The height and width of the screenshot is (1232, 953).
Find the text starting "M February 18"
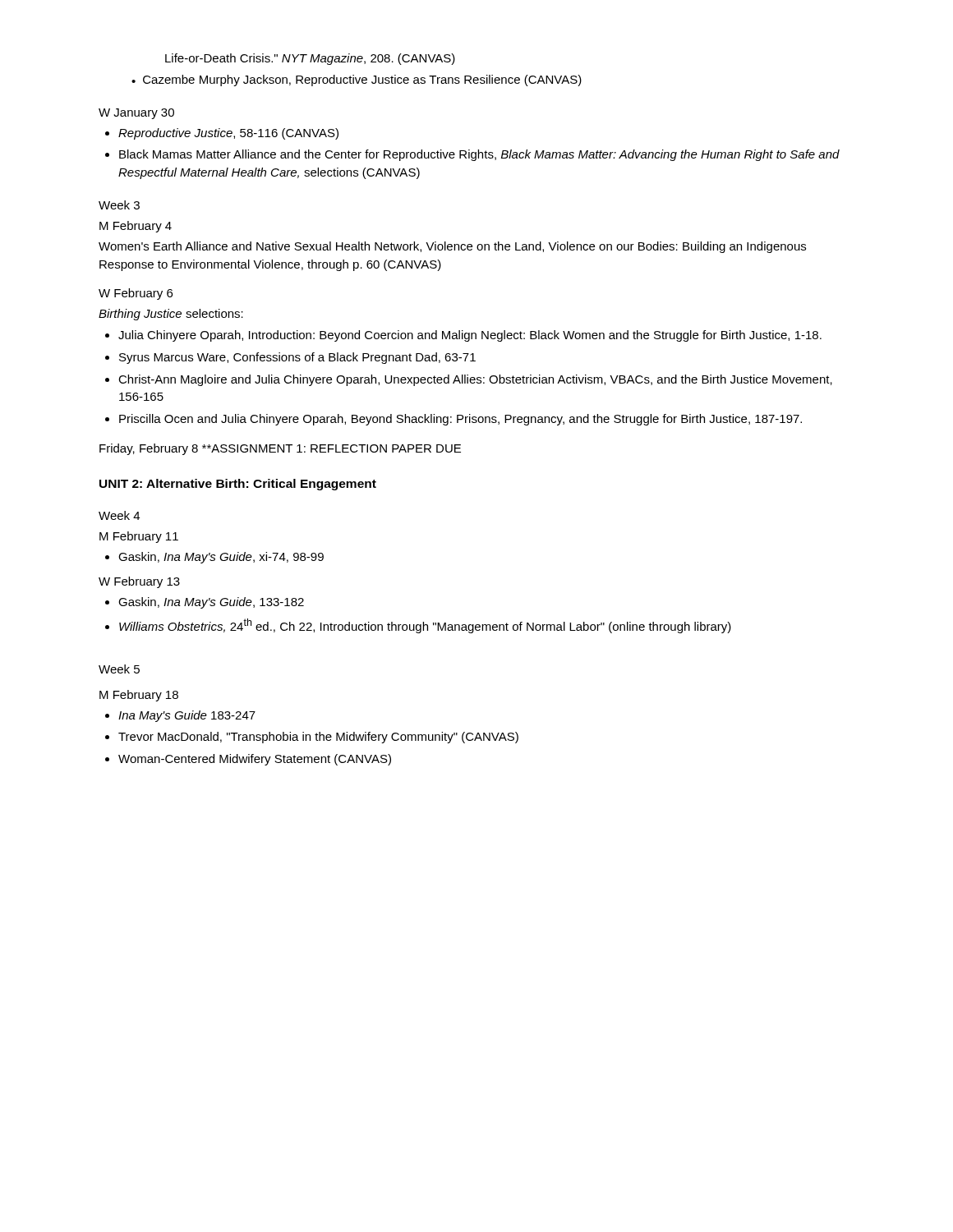139,694
